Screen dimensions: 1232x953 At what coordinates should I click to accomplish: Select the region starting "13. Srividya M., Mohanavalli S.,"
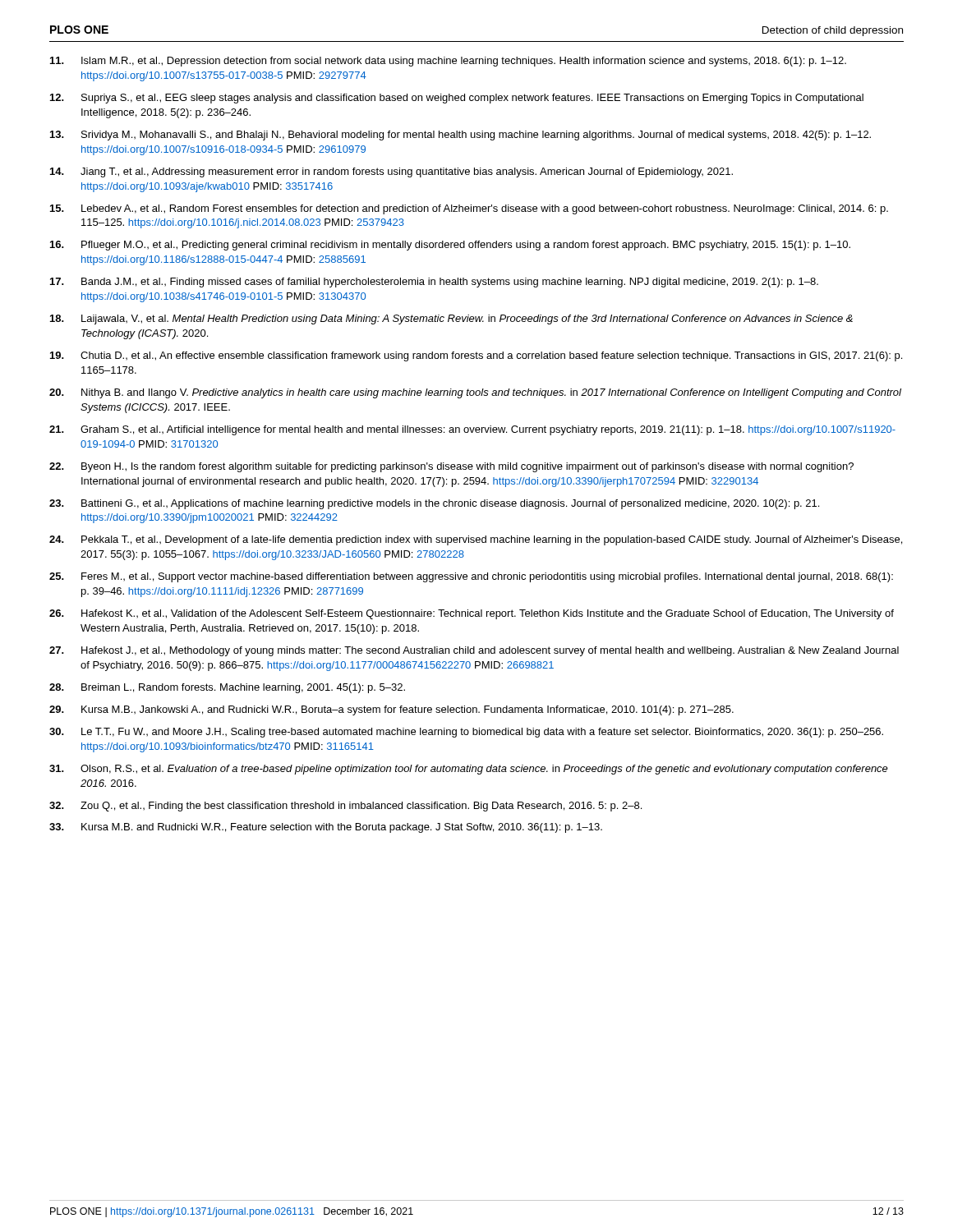point(476,142)
